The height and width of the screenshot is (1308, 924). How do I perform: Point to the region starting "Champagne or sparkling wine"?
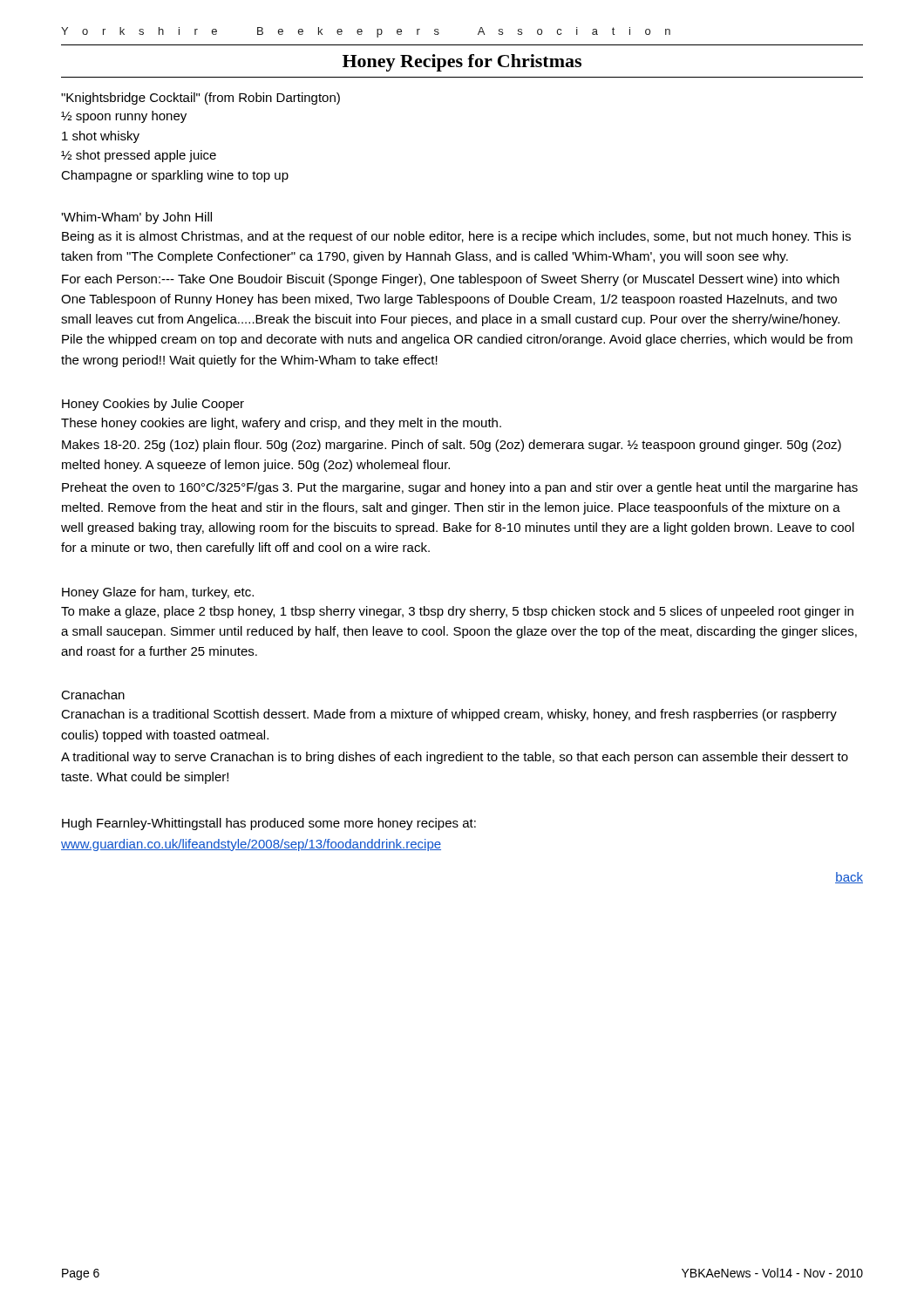[x=175, y=174]
